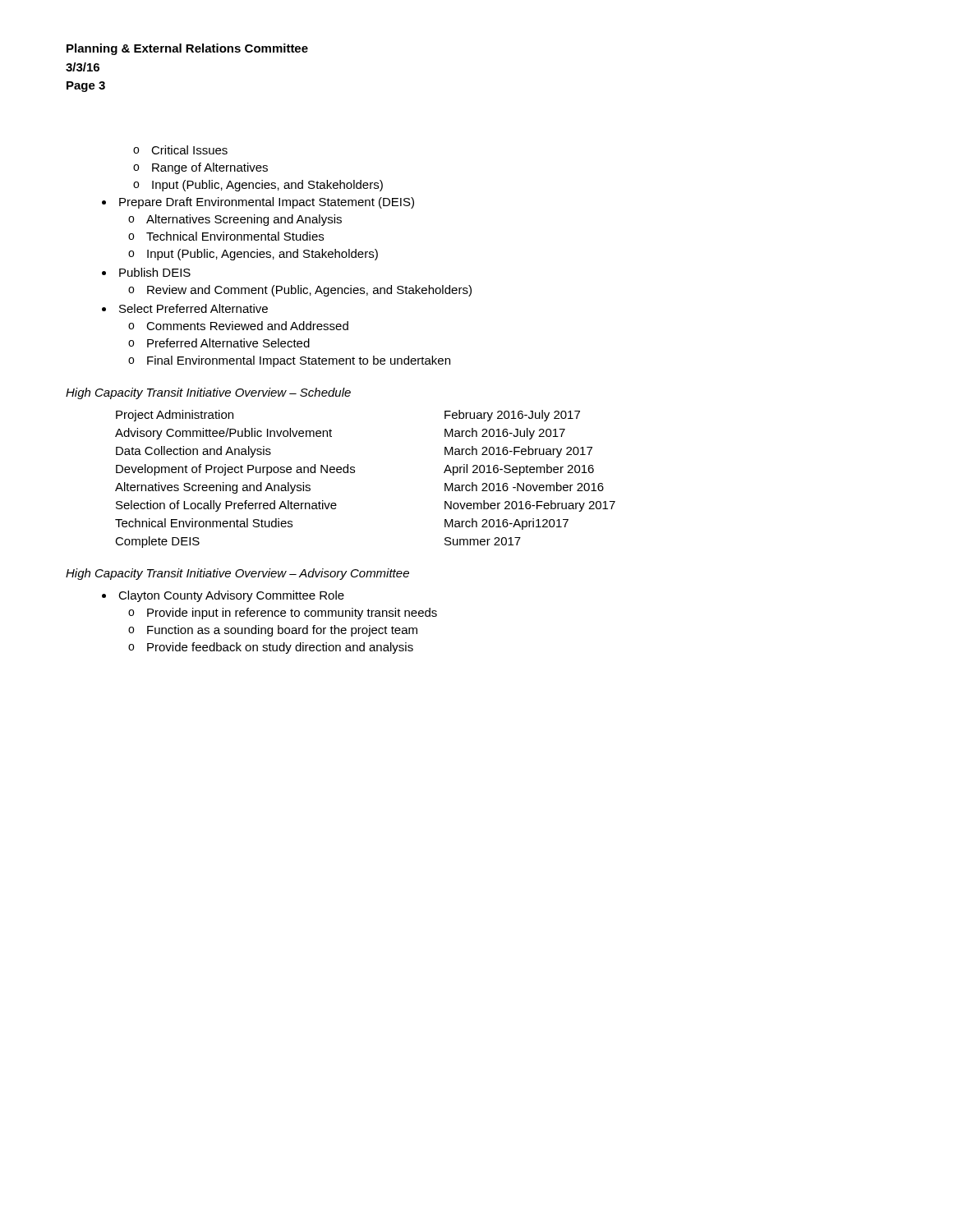Point to "Preferred Alternative Selected"
The width and height of the screenshot is (953, 1232).
click(x=228, y=343)
